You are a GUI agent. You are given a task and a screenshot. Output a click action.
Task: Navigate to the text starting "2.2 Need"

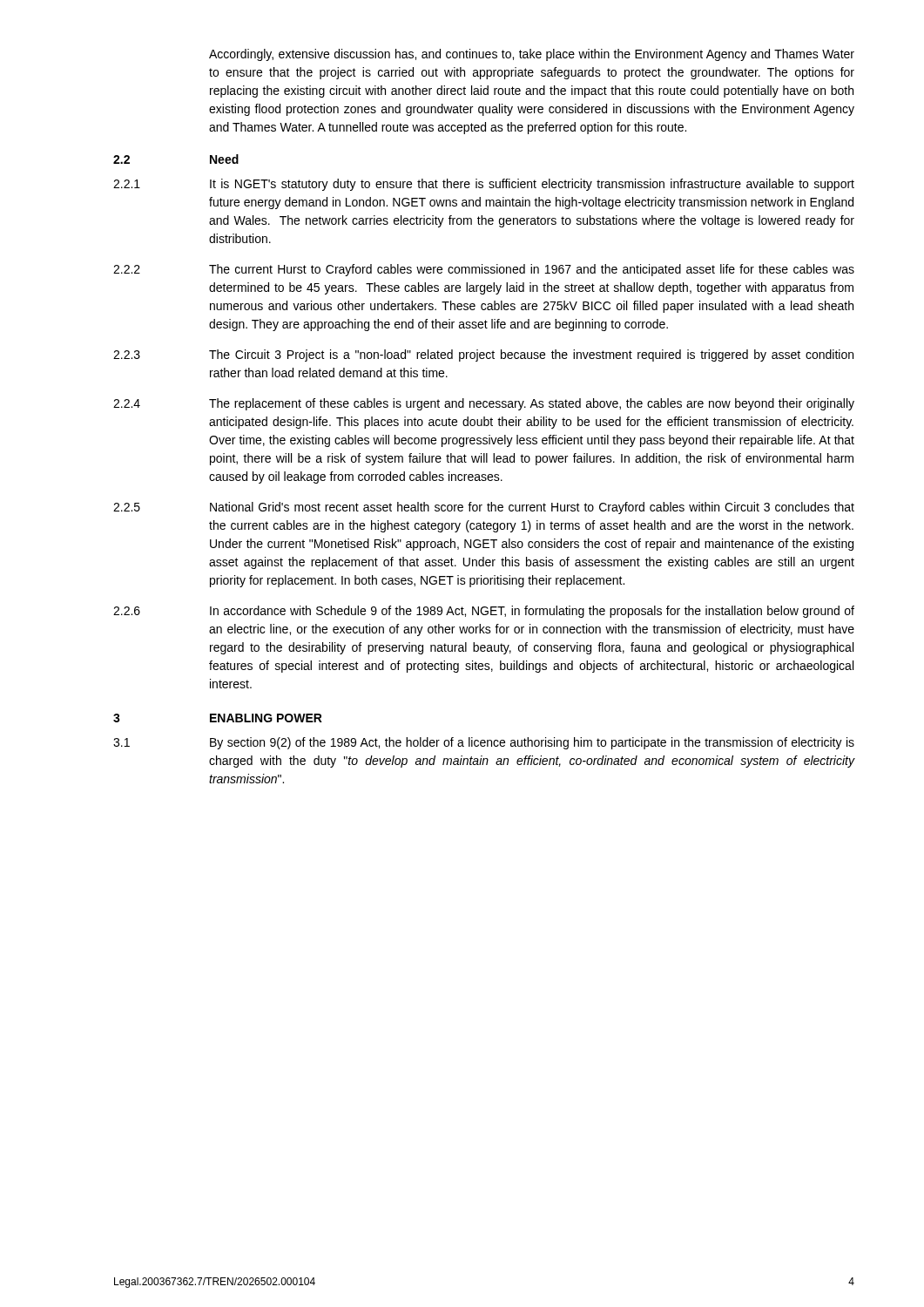point(118,159)
